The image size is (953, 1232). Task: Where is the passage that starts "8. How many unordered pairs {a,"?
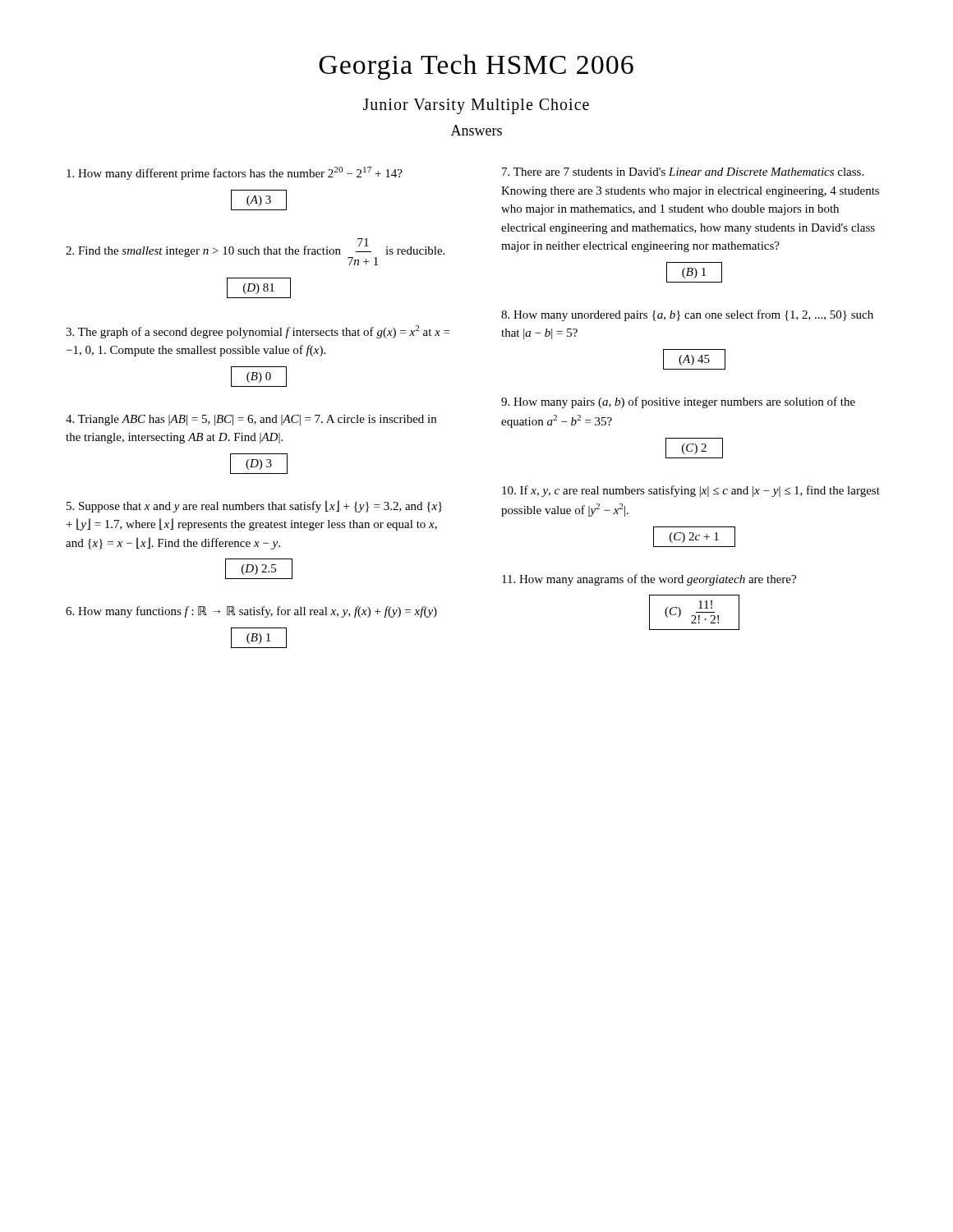click(687, 315)
